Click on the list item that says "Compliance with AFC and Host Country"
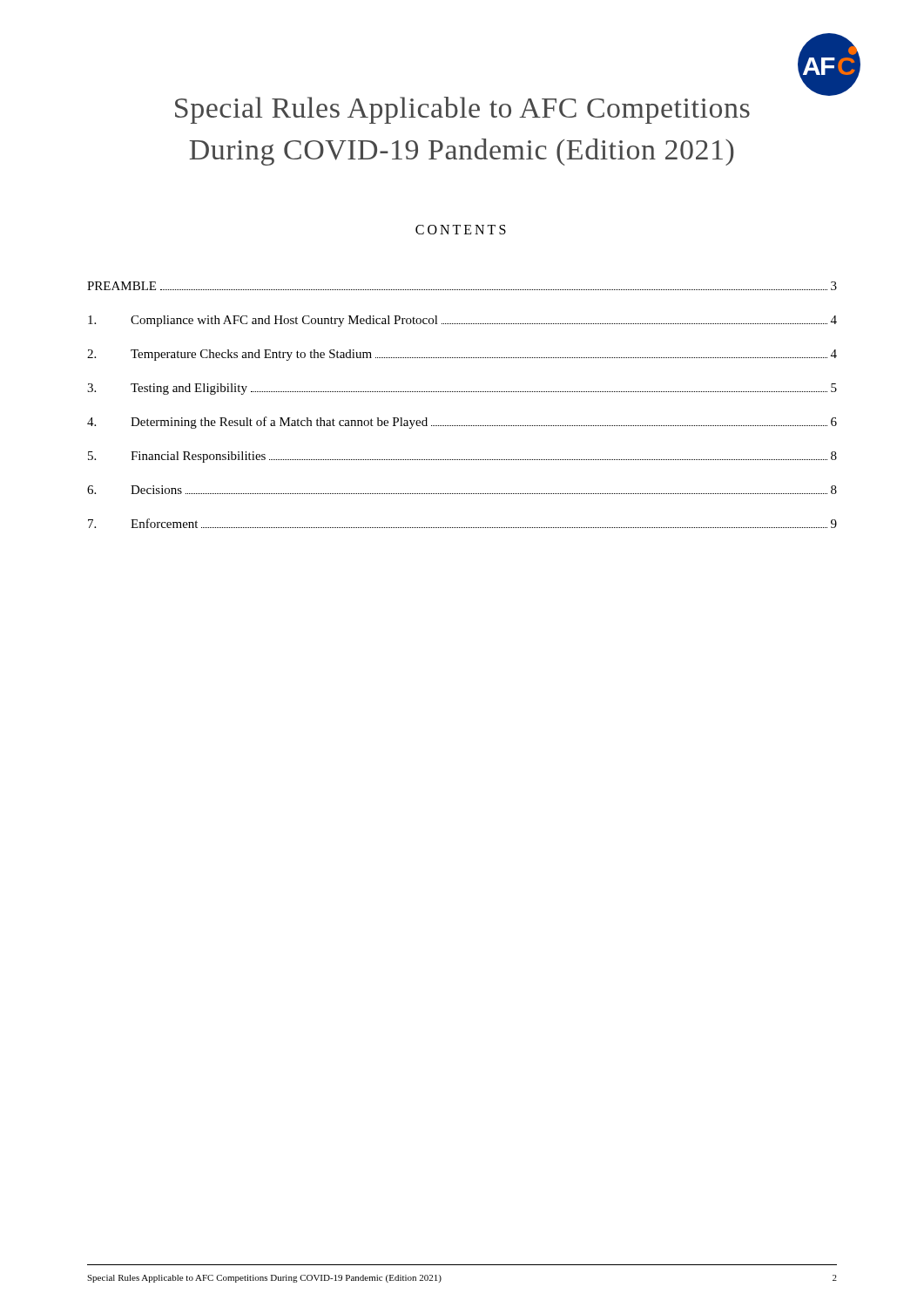Image resolution: width=924 pixels, height=1307 pixels. (x=462, y=320)
